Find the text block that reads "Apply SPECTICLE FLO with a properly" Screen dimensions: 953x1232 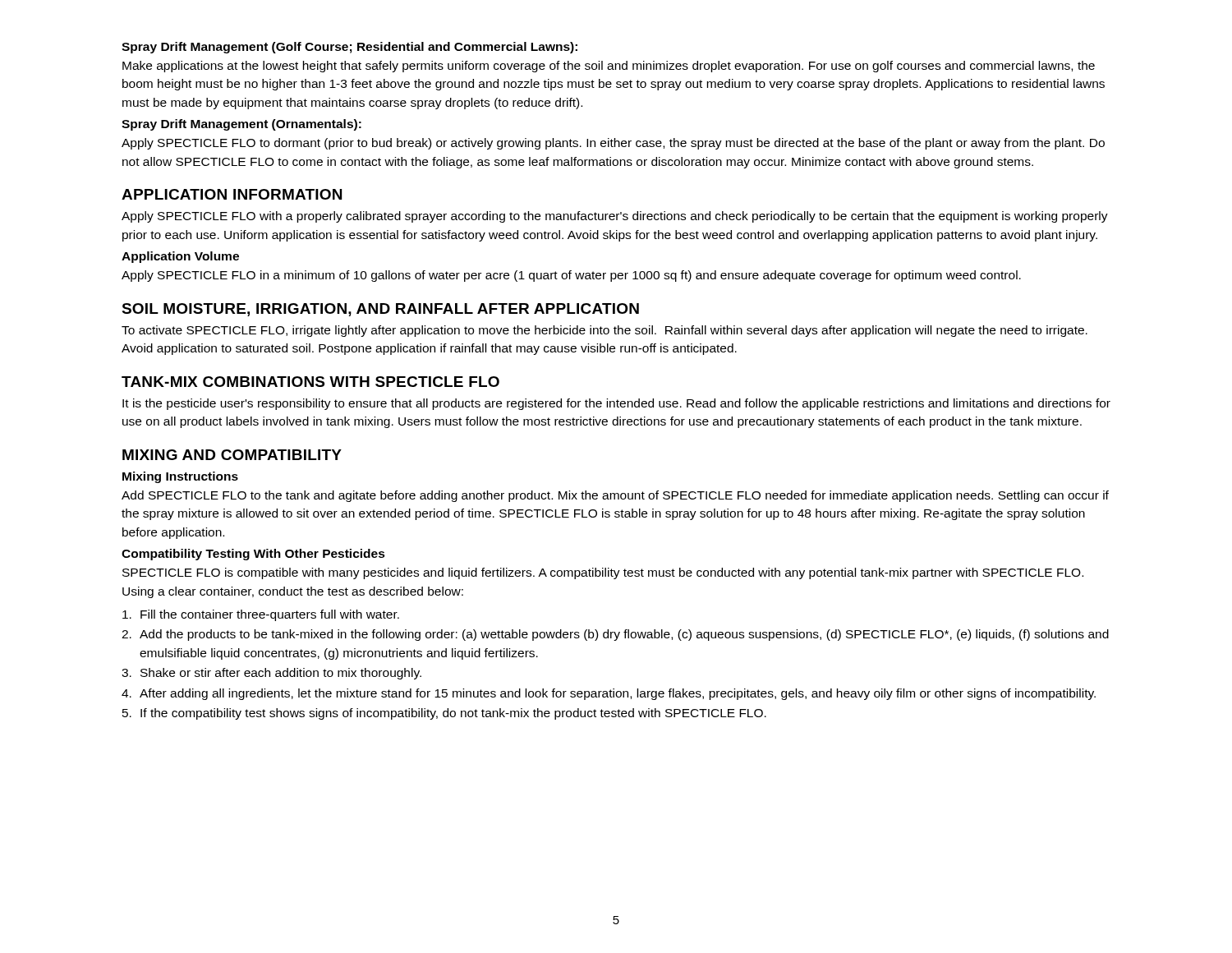click(616, 226)
